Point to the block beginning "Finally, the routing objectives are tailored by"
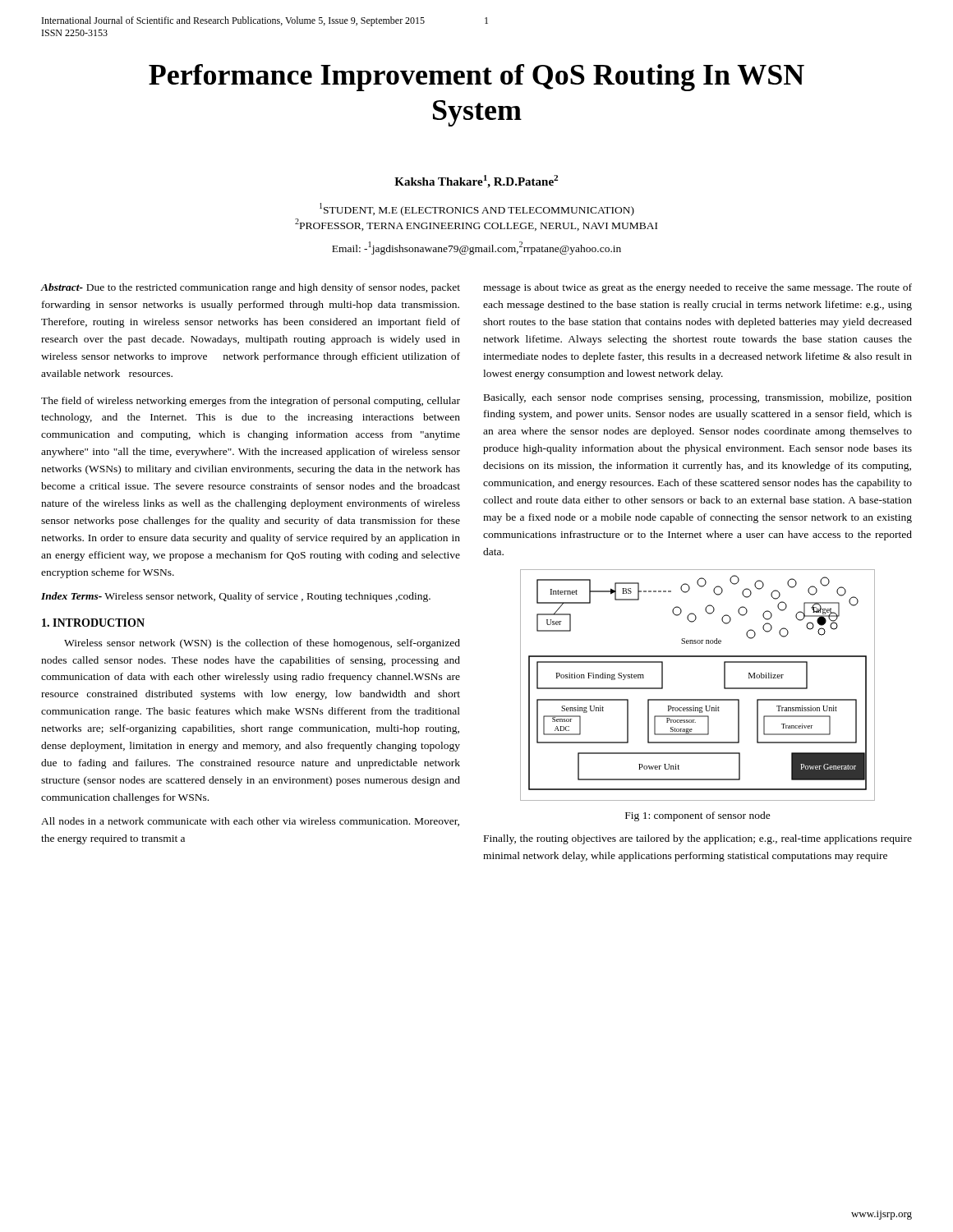The image size is (953, 1232). (698, 847)
